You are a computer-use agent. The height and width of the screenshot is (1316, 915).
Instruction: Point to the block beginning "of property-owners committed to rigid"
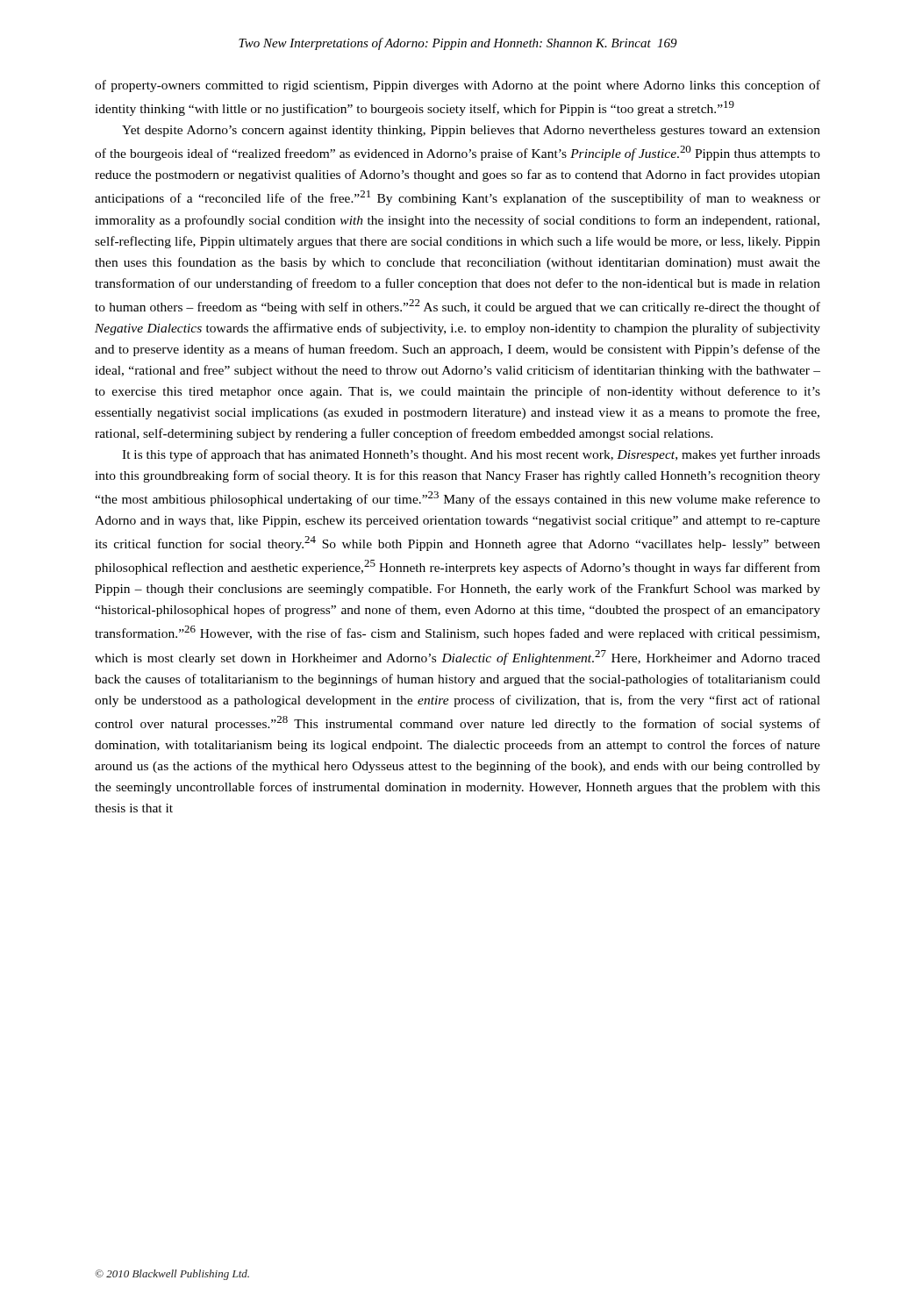(458, 97)
